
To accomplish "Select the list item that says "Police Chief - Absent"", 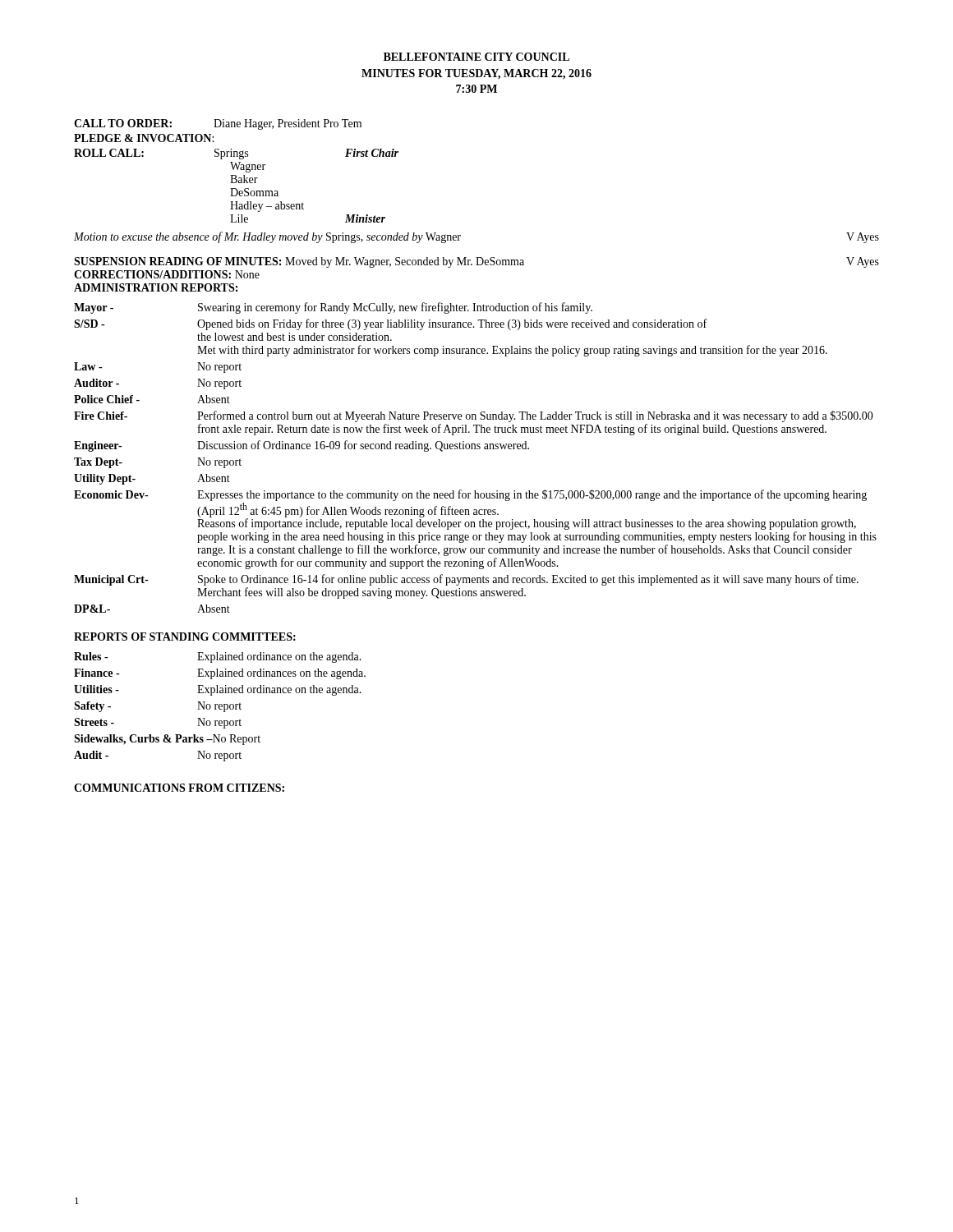I will click(101, 399).
